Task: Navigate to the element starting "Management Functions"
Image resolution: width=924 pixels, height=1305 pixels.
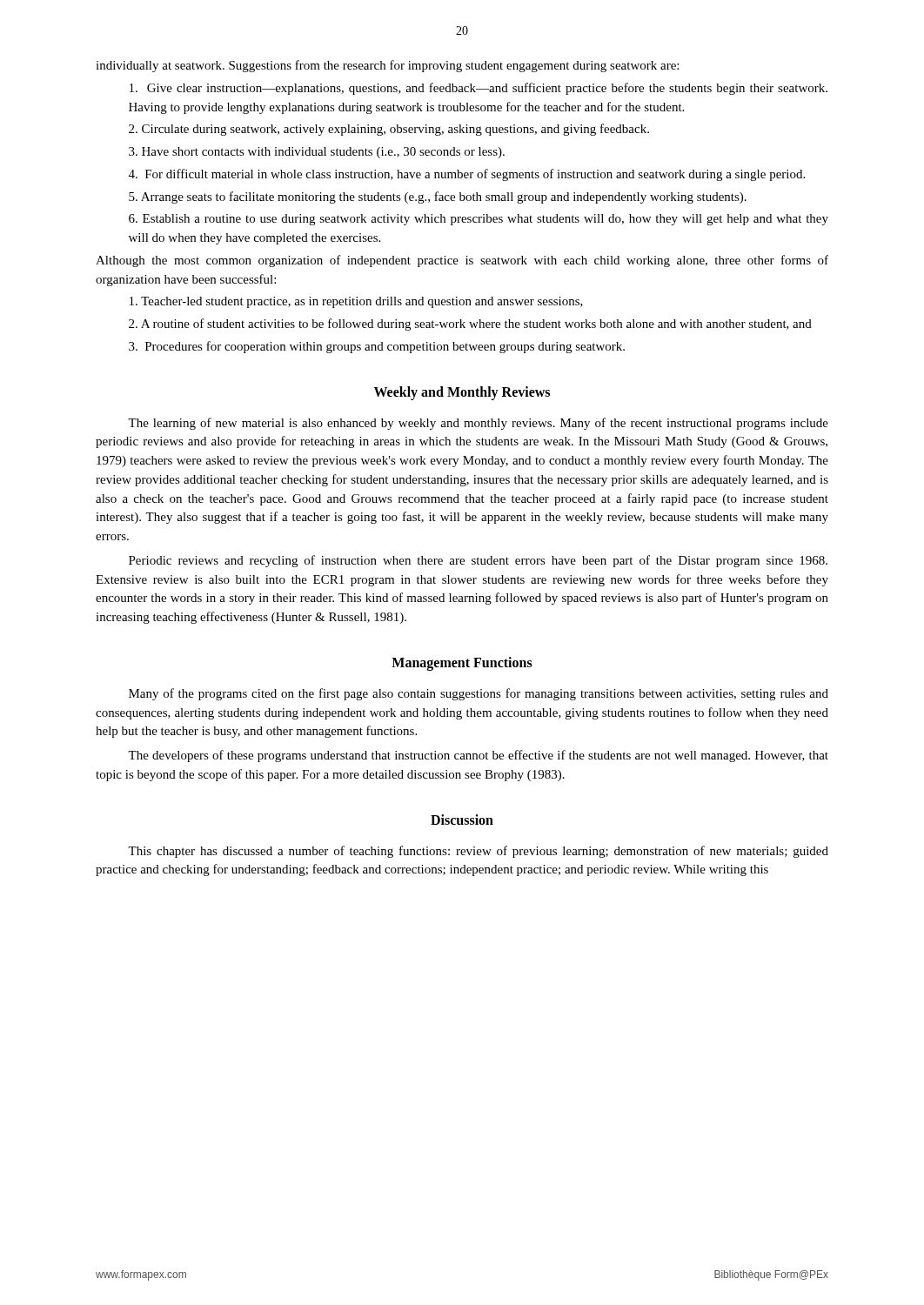Action: coord(462,662)
